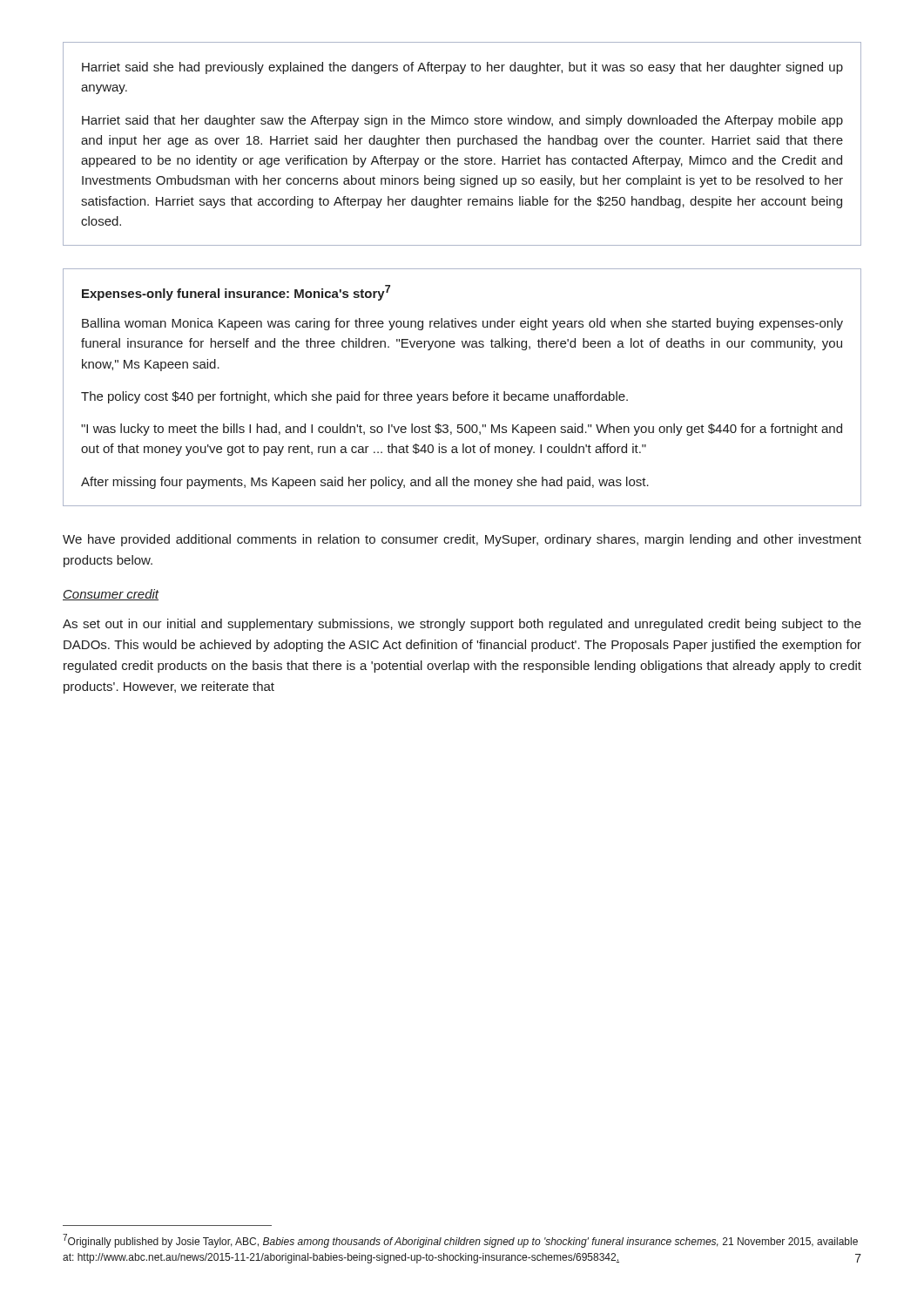924x1307 pixels.
Task: Locate the text "Expenses-only funeral insurance: Monica's story7"
Action: 236,292
